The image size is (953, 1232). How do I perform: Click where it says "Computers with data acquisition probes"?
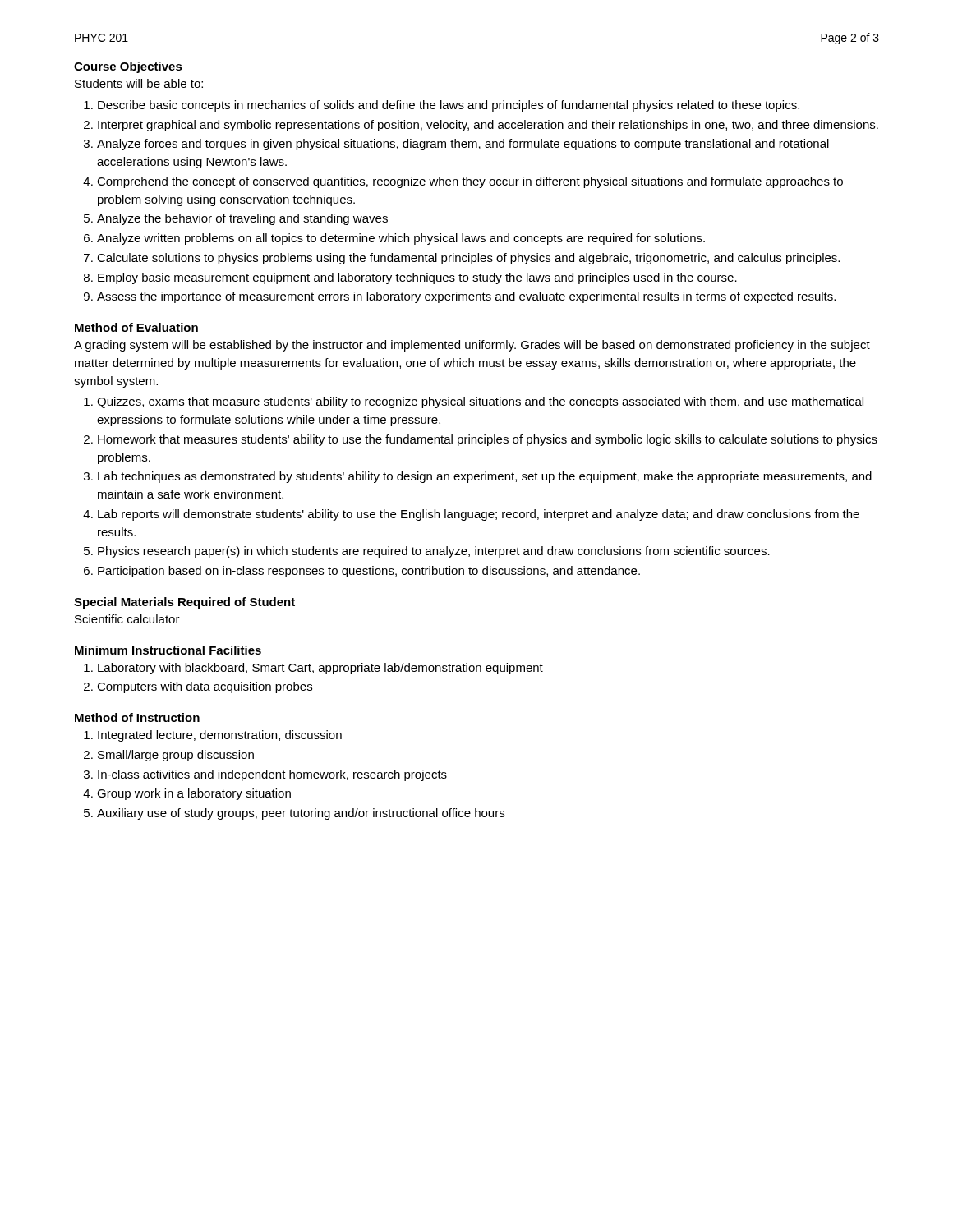[x=205, y=686]
